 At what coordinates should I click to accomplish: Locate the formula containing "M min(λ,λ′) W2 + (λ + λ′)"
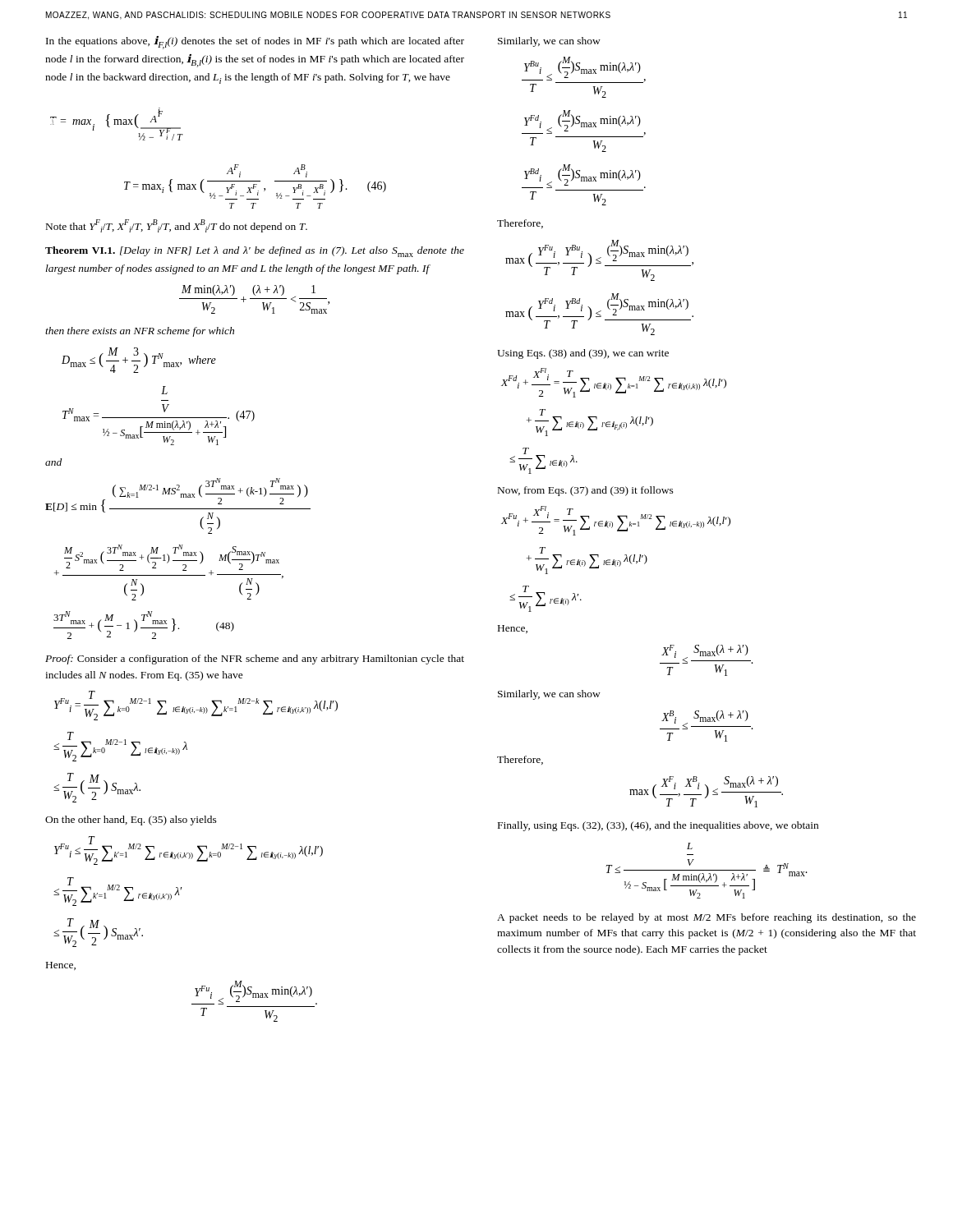coord(255,300)
